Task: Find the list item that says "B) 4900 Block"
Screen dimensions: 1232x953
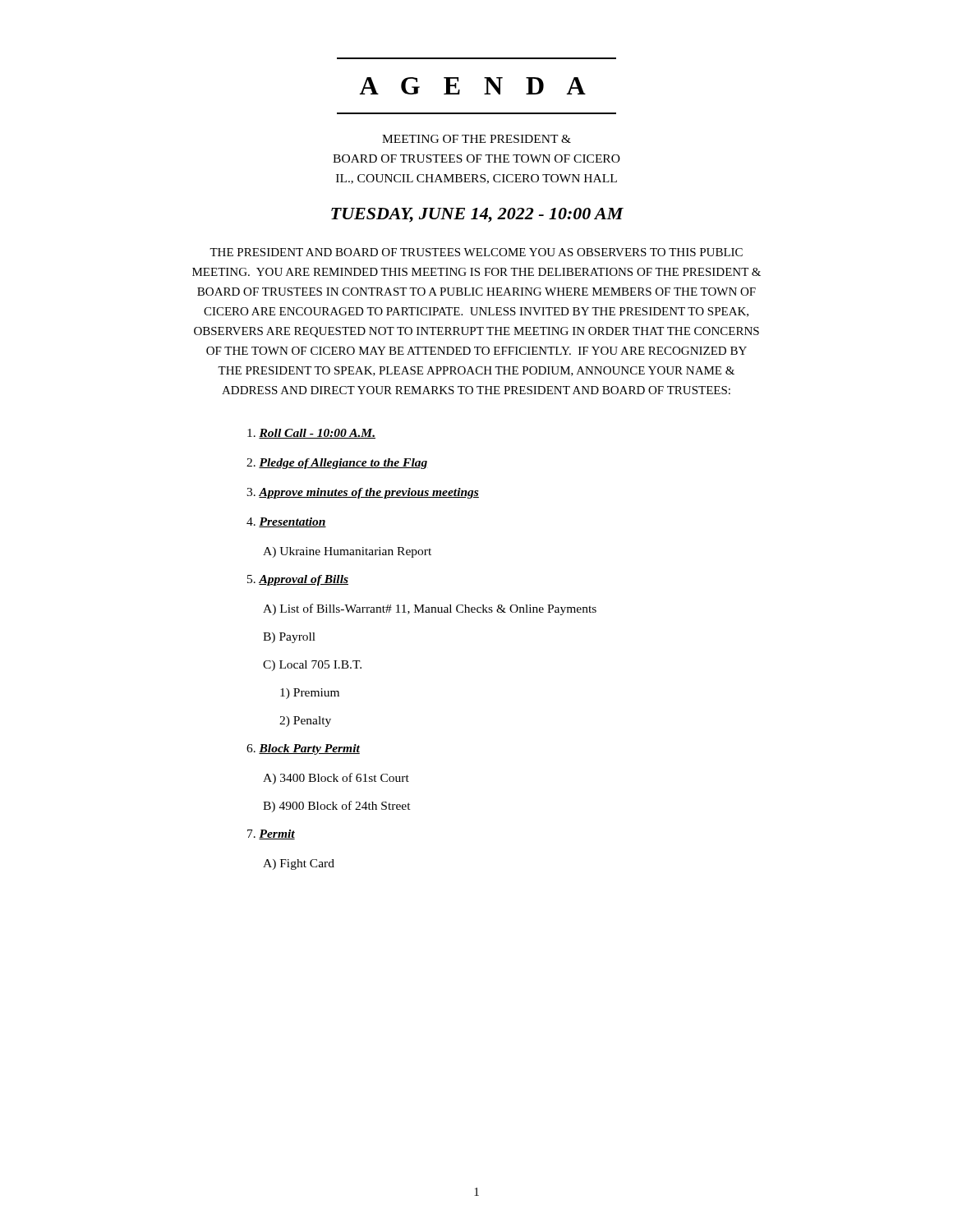Action: tap(337, 806)
